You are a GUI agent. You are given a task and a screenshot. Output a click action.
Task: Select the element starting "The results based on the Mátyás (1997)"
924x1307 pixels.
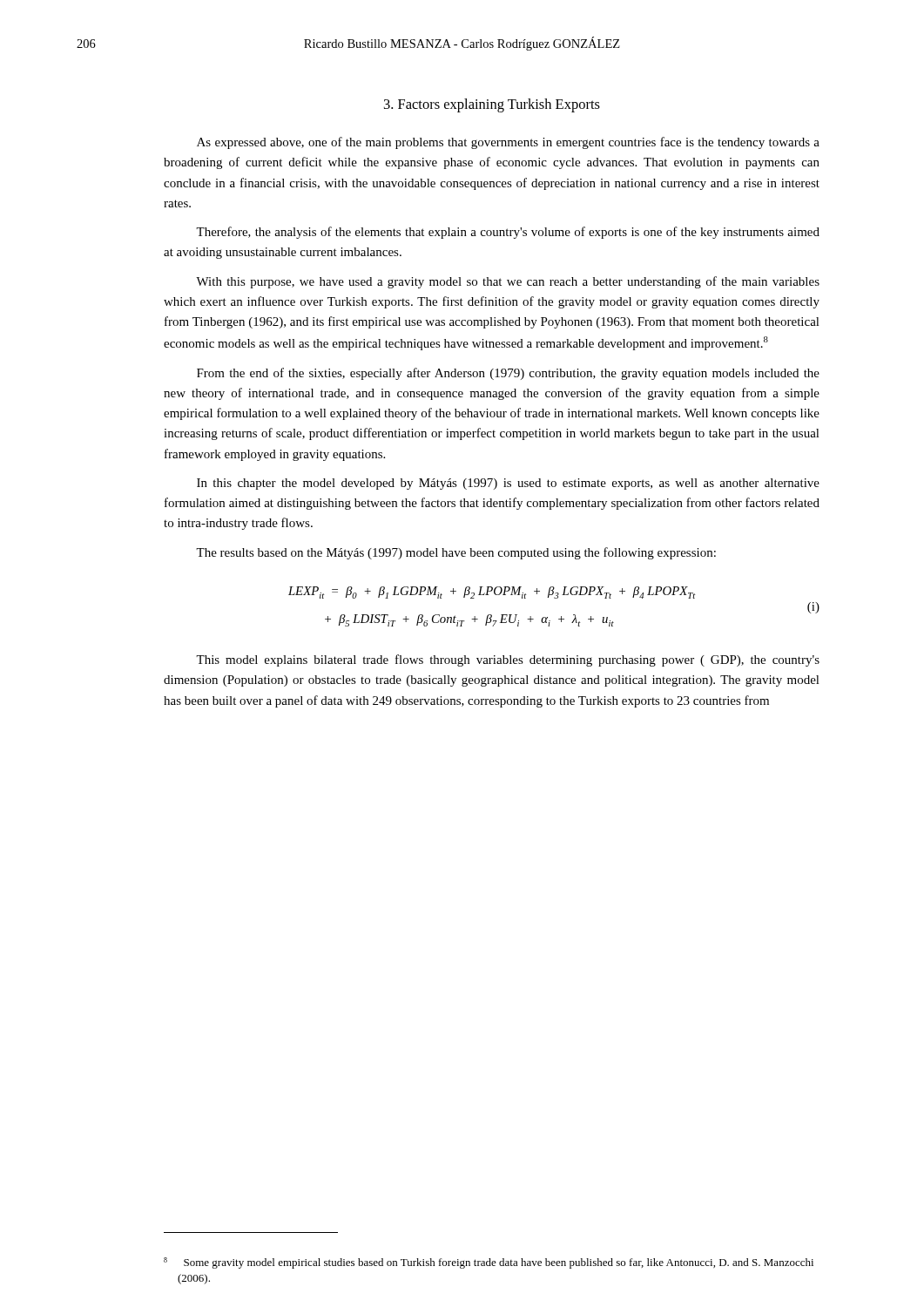click(457, 552)
